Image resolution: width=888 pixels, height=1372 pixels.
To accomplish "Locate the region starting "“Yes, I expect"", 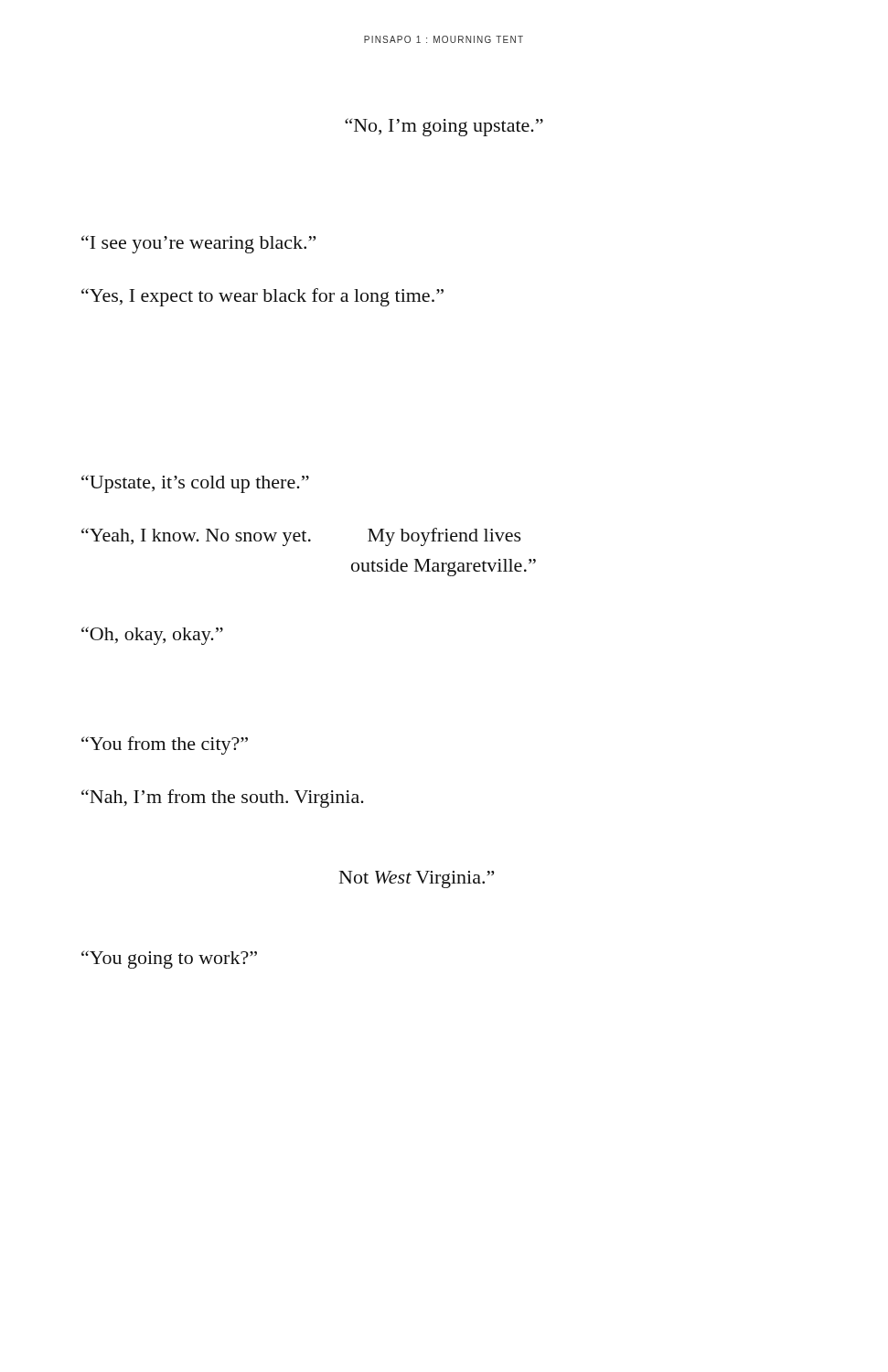I will (262, 295).
